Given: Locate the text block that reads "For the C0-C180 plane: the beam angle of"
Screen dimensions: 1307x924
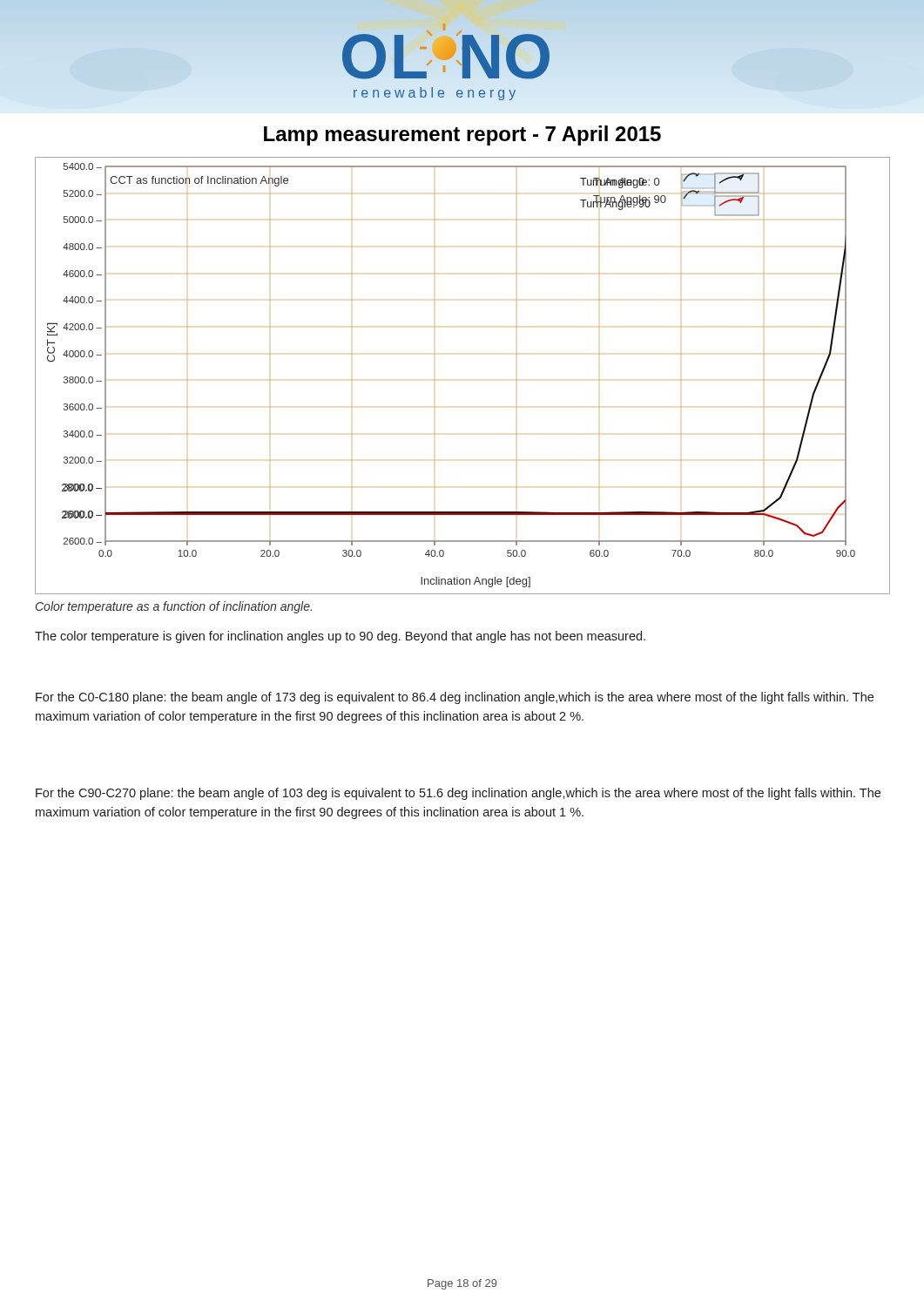Looking at the screenshot, I should point(455,707).
